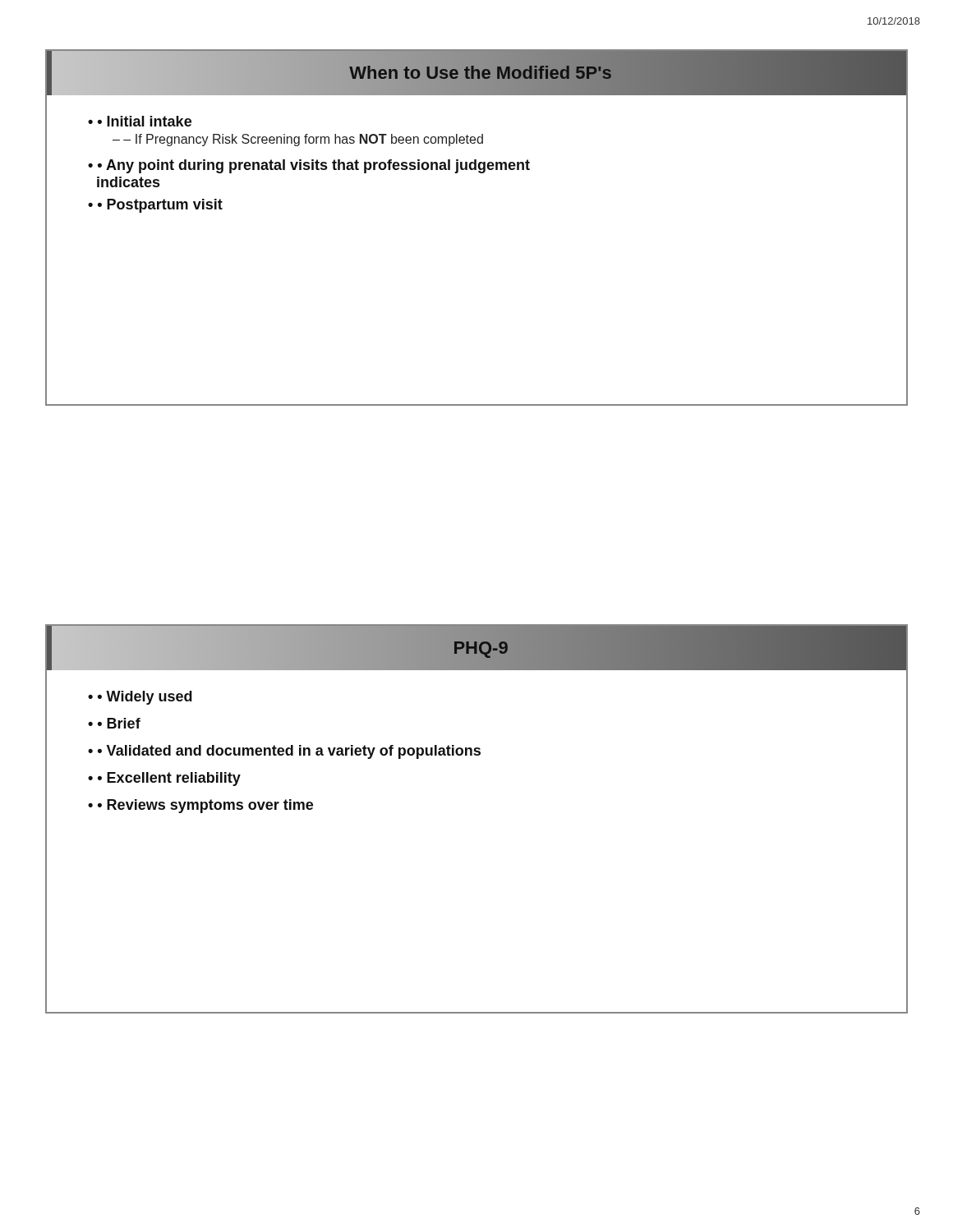The height and width of the screenshot is (1232, 953).
Task: Click the passage that begins "– If Pregnancy Risk Screening form has NOT"
Action: click(x=481, y=140)
